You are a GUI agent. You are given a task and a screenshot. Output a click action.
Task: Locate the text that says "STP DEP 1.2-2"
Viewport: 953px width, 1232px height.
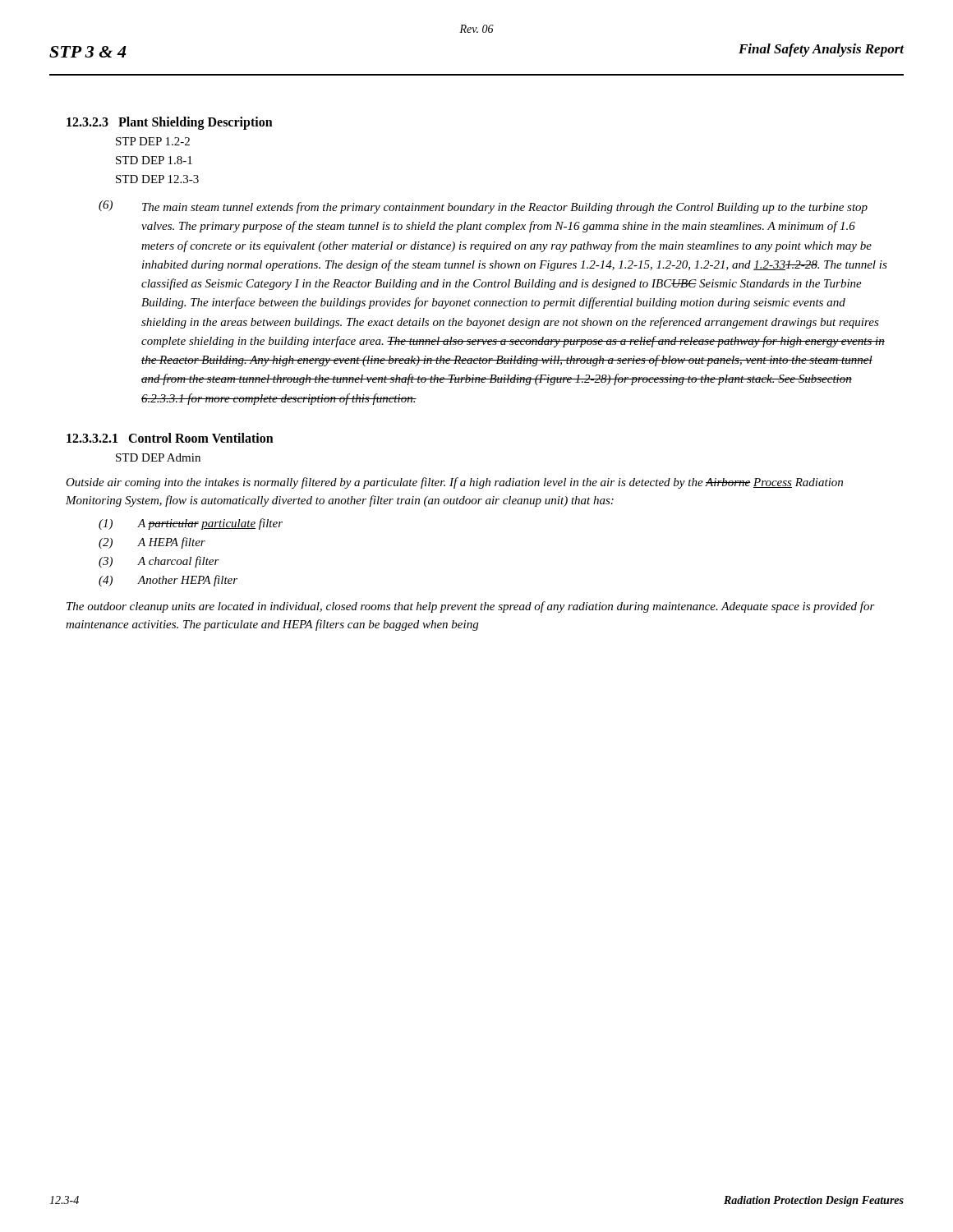point(153,141)
